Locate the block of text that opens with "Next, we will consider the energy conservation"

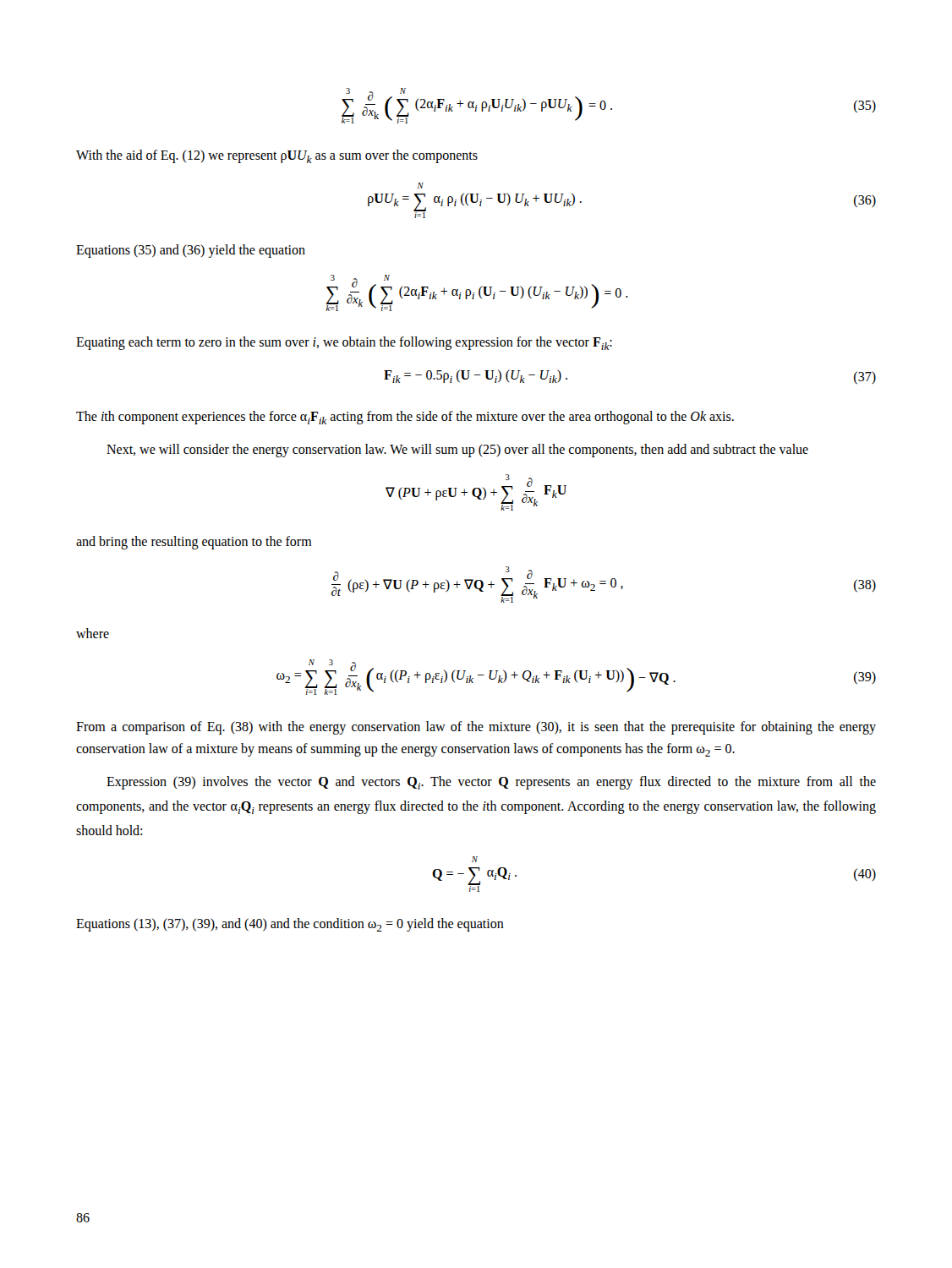[457, 449]
